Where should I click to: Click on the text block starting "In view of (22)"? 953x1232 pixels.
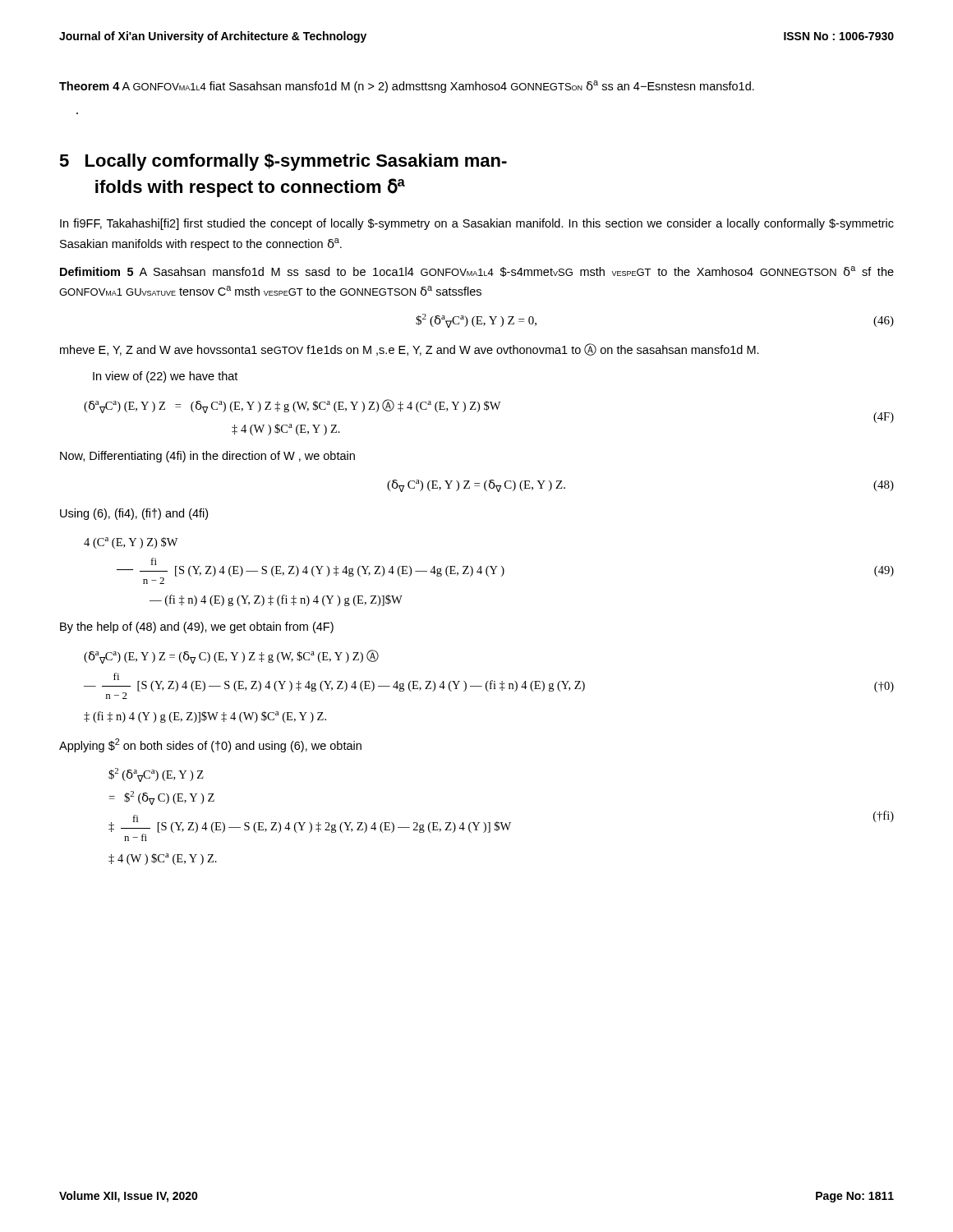(x=165, y=376)
